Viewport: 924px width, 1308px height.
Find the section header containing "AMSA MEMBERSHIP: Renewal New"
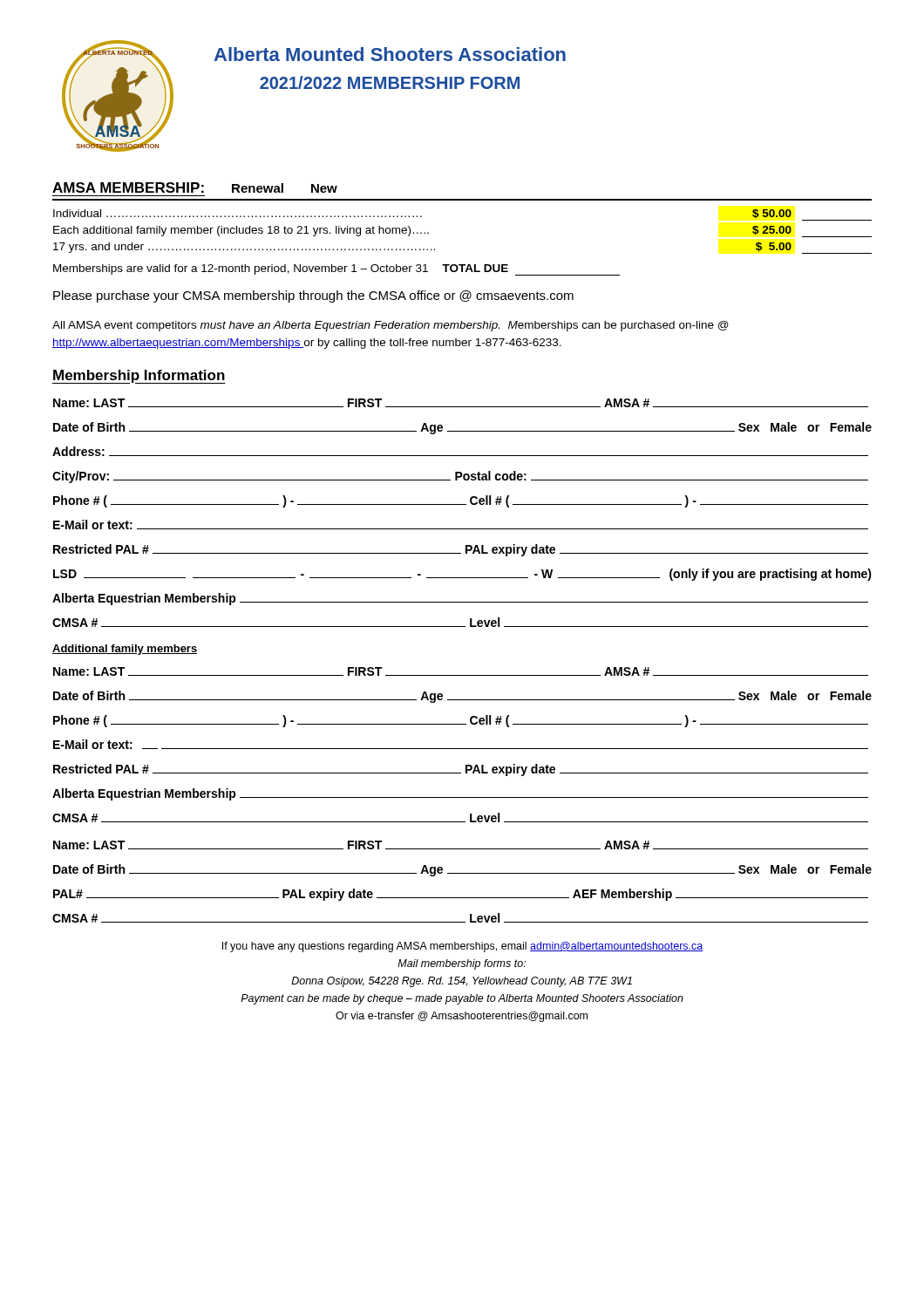click(x=462, y=190)
